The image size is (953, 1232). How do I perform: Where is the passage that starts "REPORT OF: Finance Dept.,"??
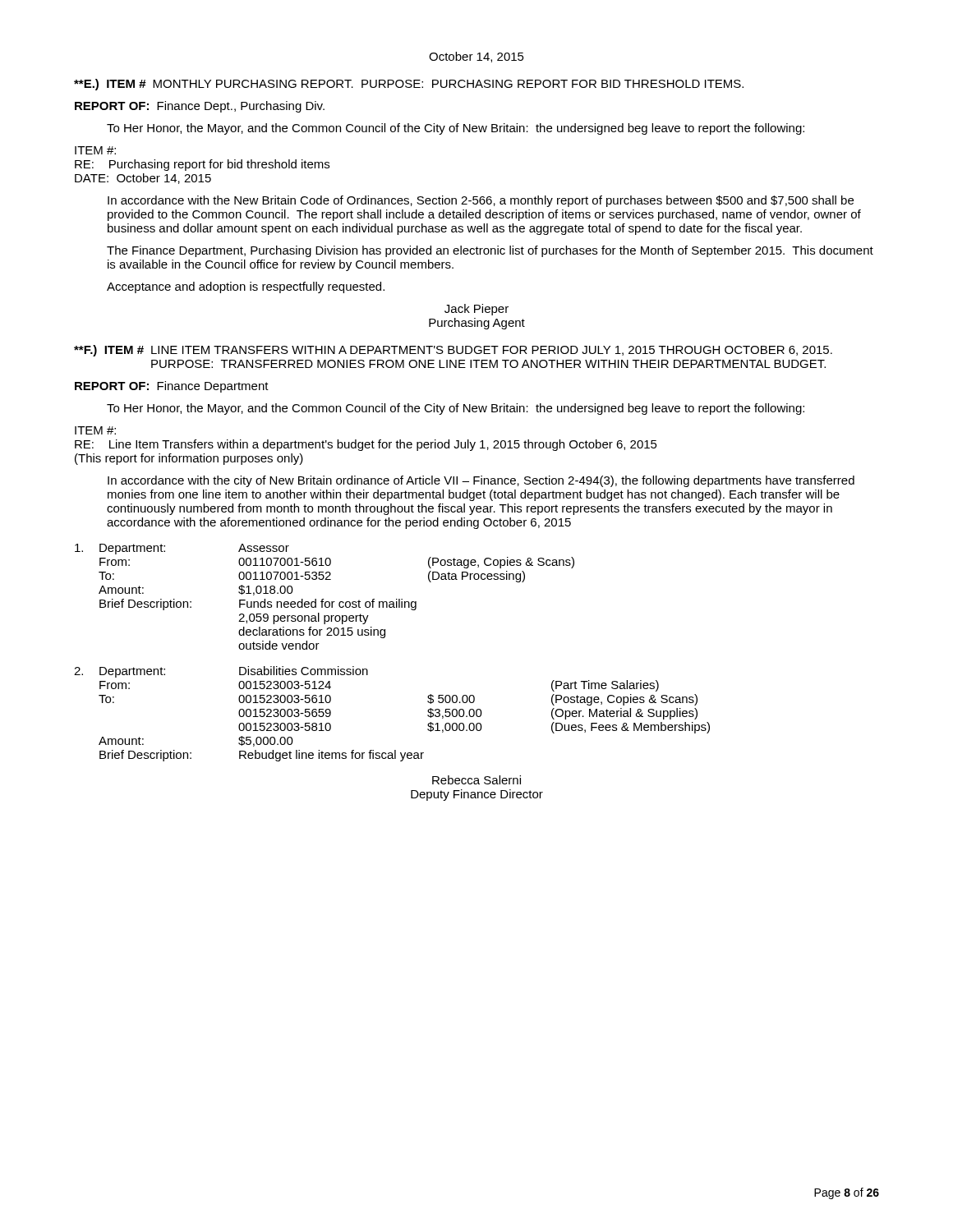click(x=200, y=106)
